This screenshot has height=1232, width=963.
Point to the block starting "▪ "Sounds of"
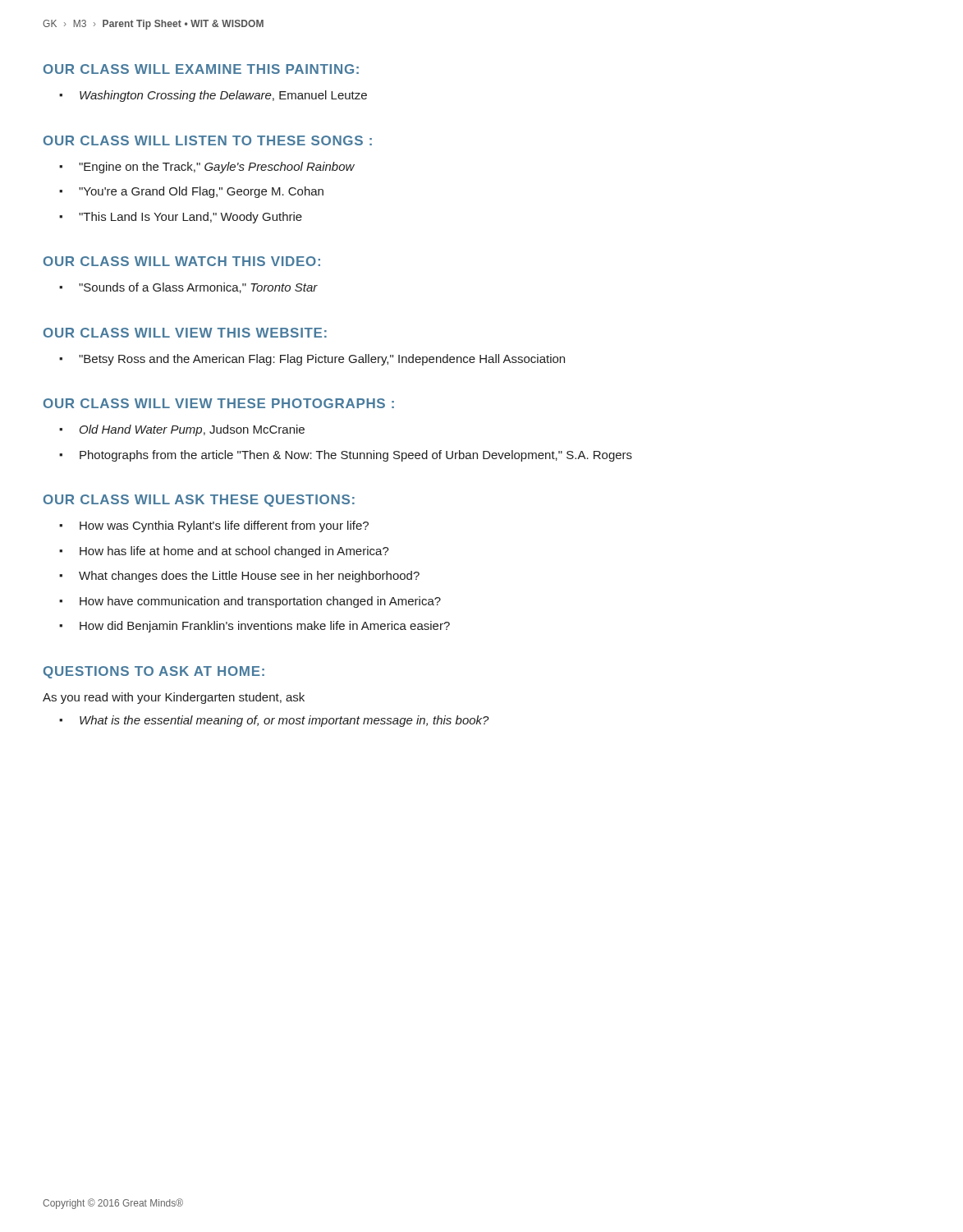pyautogui.click(x=188, y=288)
